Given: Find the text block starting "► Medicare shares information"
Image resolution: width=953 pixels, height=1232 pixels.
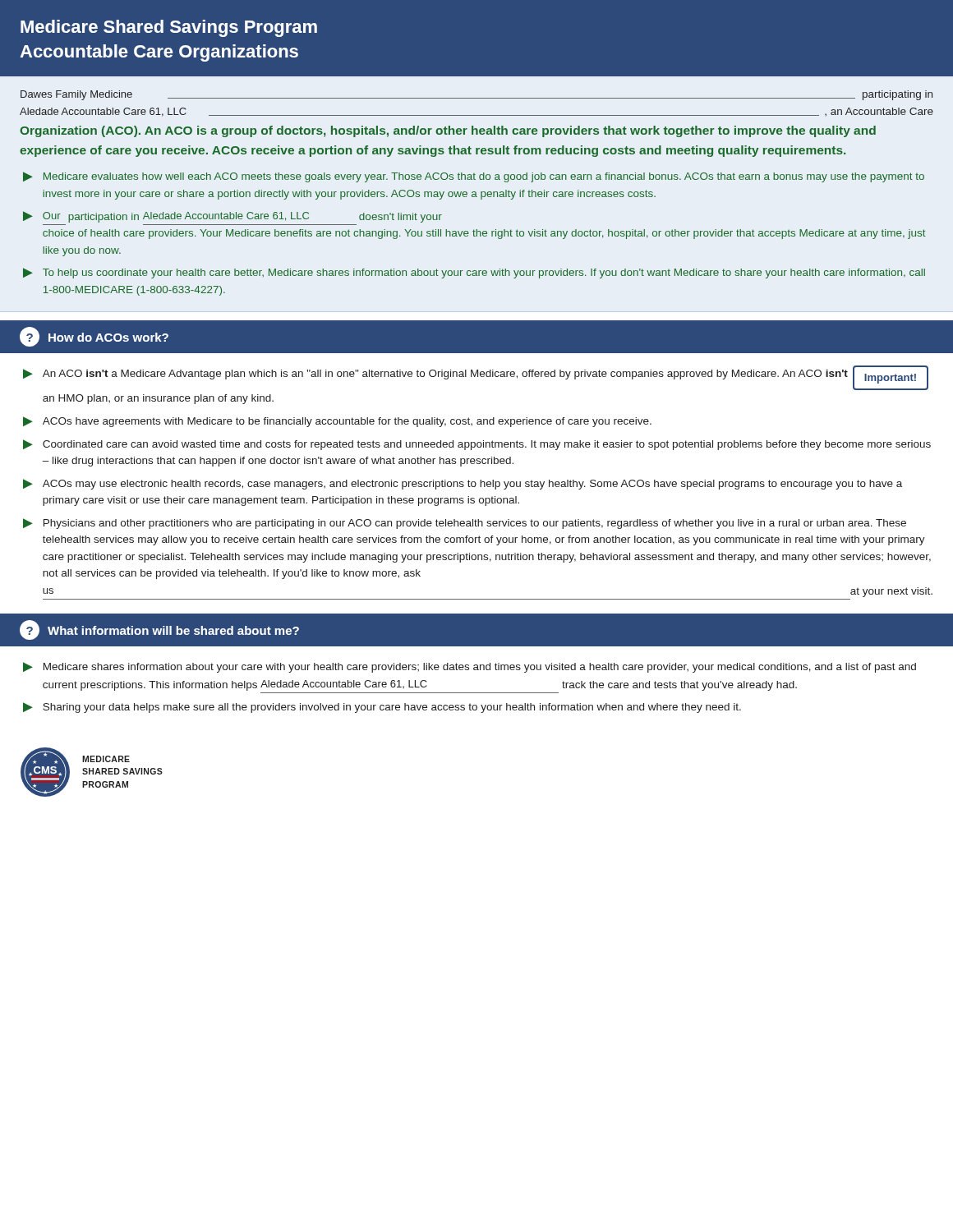Looking at the screenshot, I should (476, 676).
